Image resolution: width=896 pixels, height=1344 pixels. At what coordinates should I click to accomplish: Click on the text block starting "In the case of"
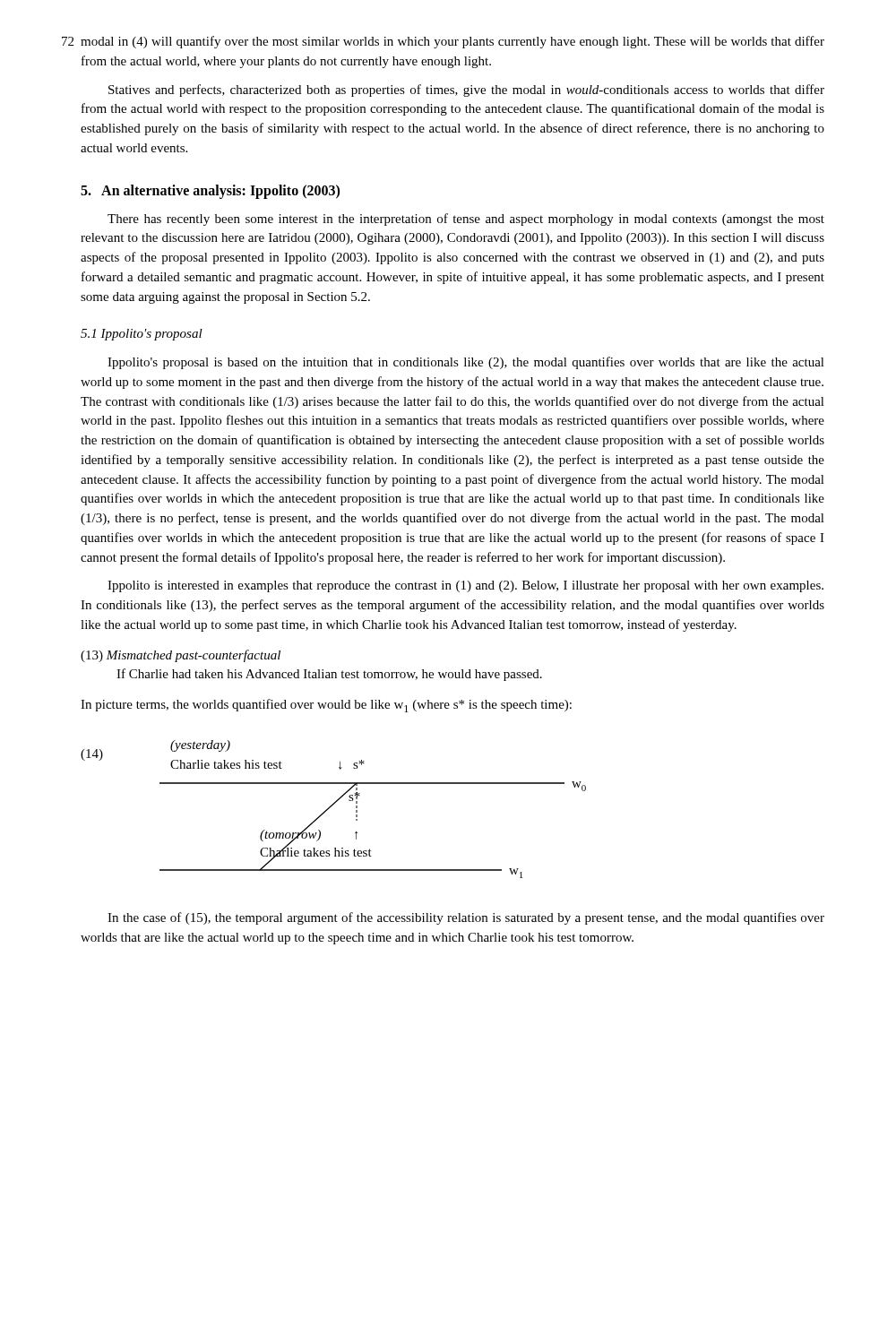click(x=452, y=928)
